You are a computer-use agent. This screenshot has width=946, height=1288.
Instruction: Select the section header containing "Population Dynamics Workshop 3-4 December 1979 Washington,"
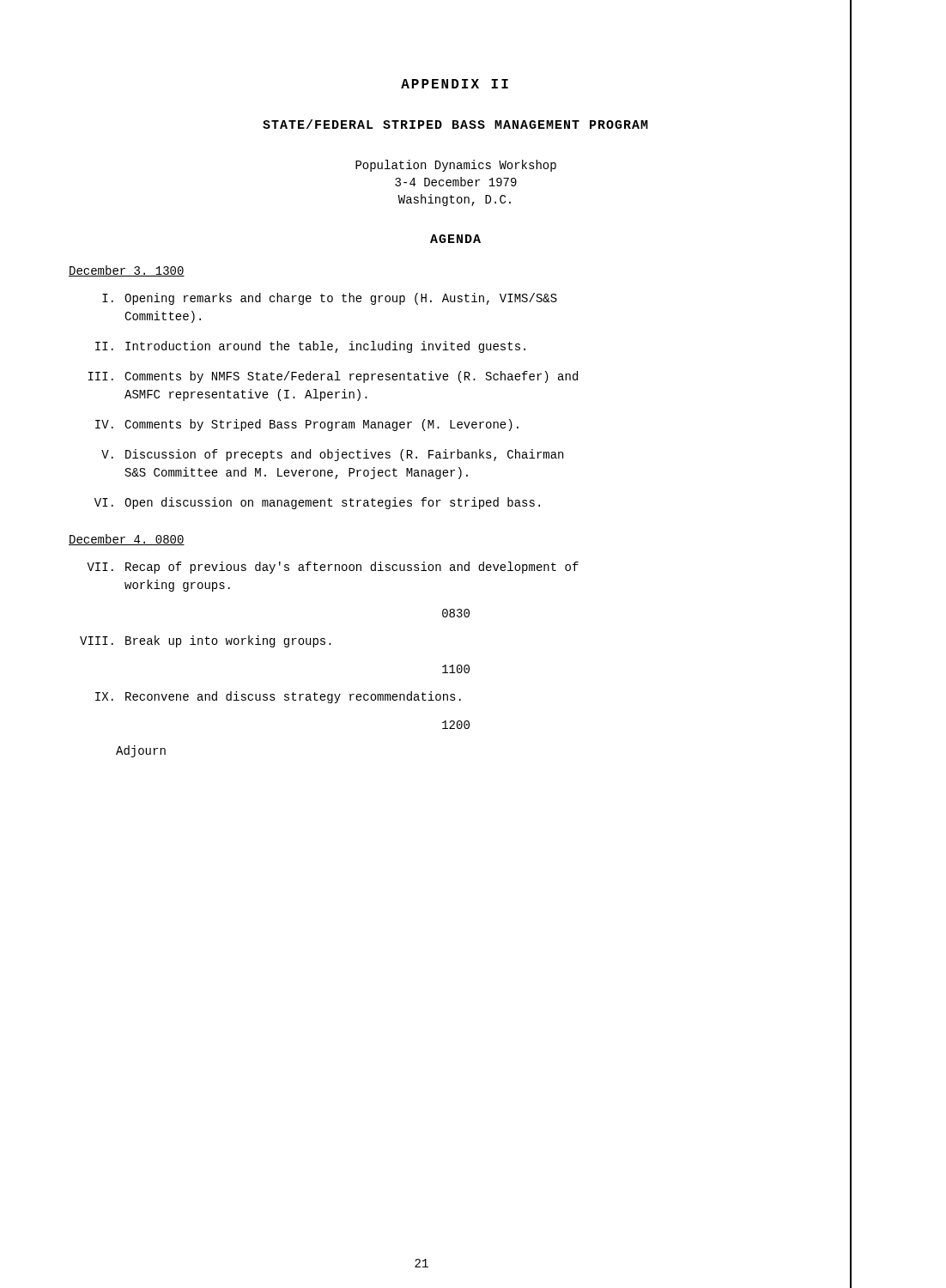point(456,183)
